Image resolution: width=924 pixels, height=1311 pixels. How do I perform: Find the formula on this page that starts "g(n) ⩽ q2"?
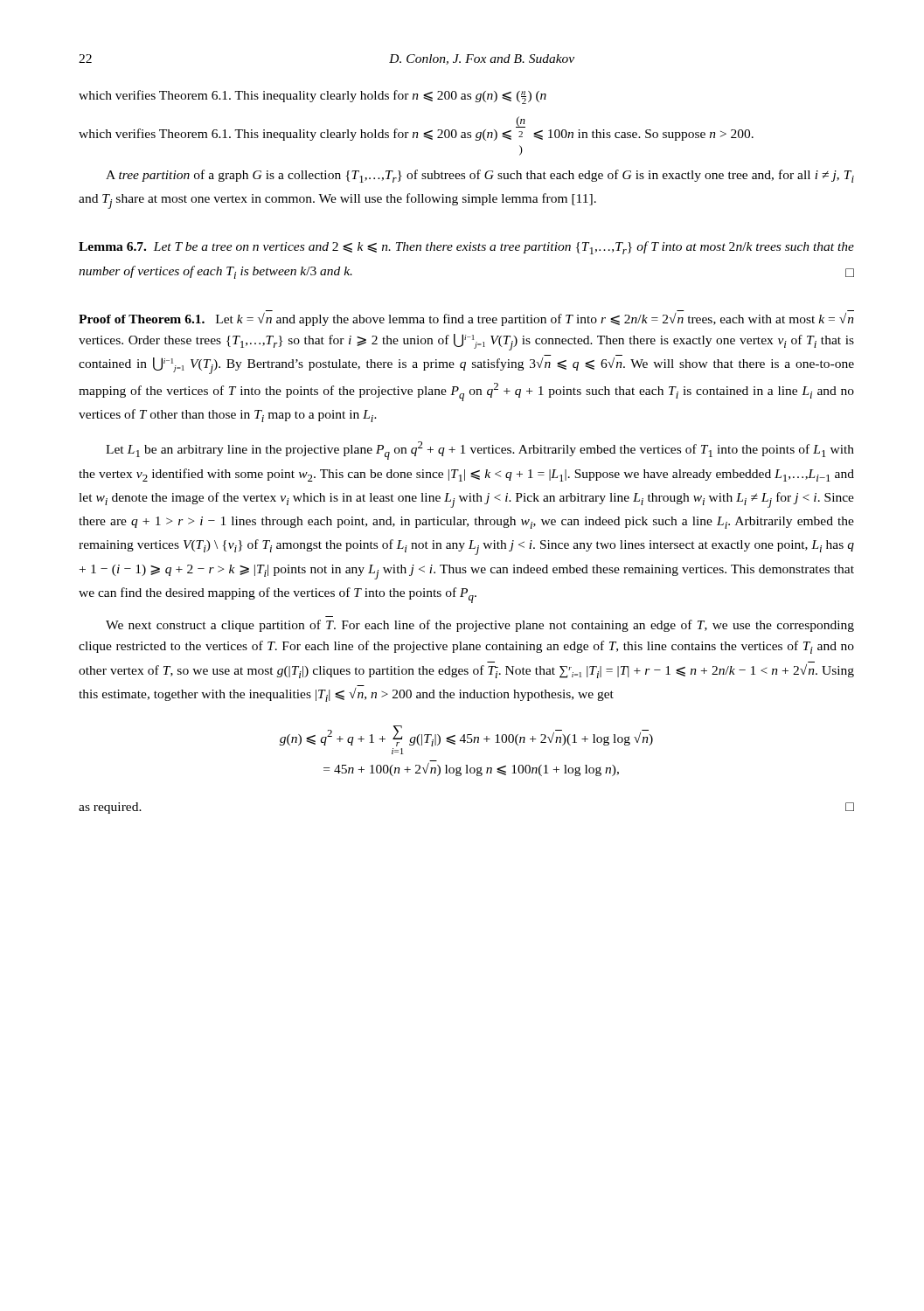466,752
